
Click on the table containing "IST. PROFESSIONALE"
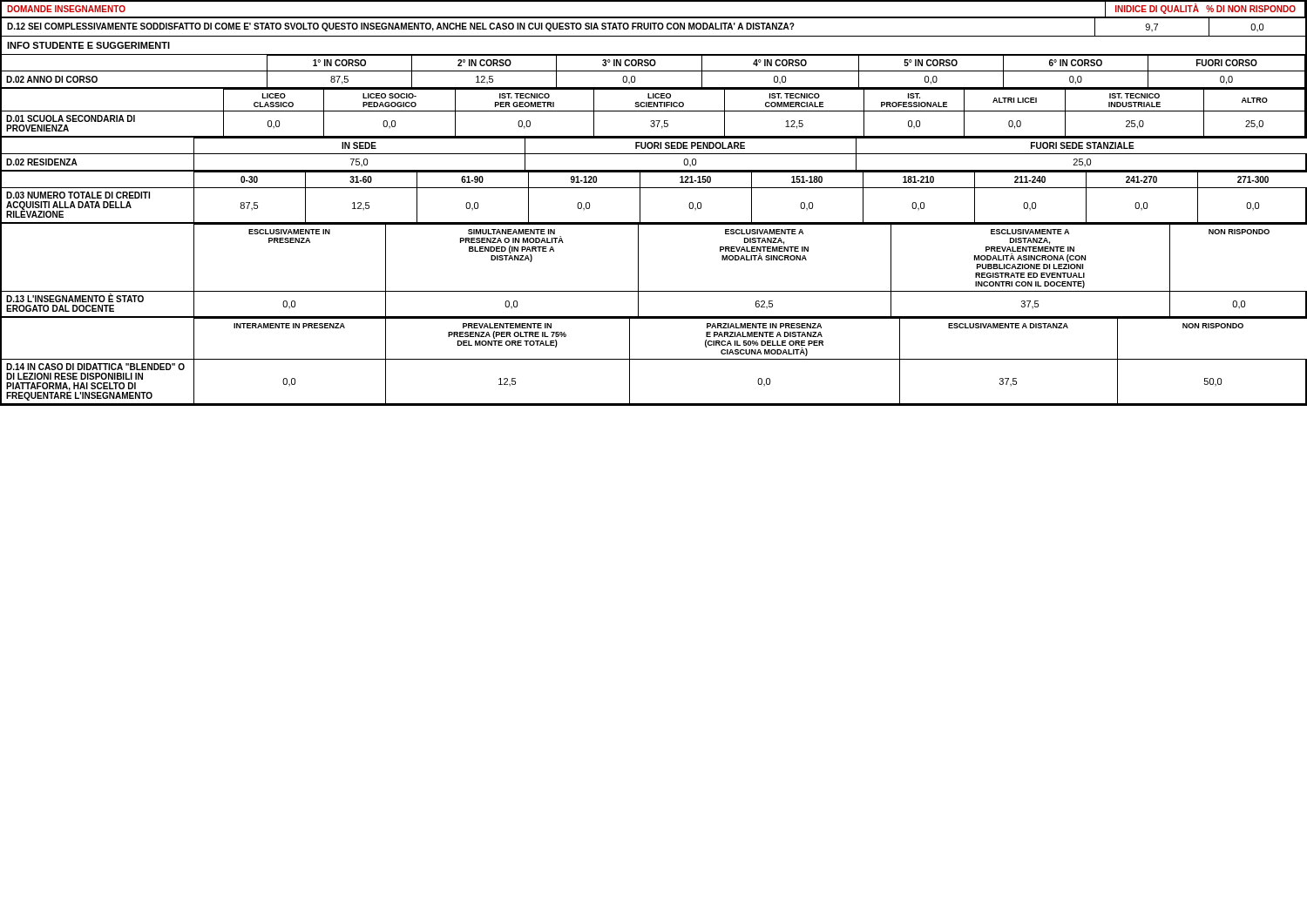click(x=654, y=113)
